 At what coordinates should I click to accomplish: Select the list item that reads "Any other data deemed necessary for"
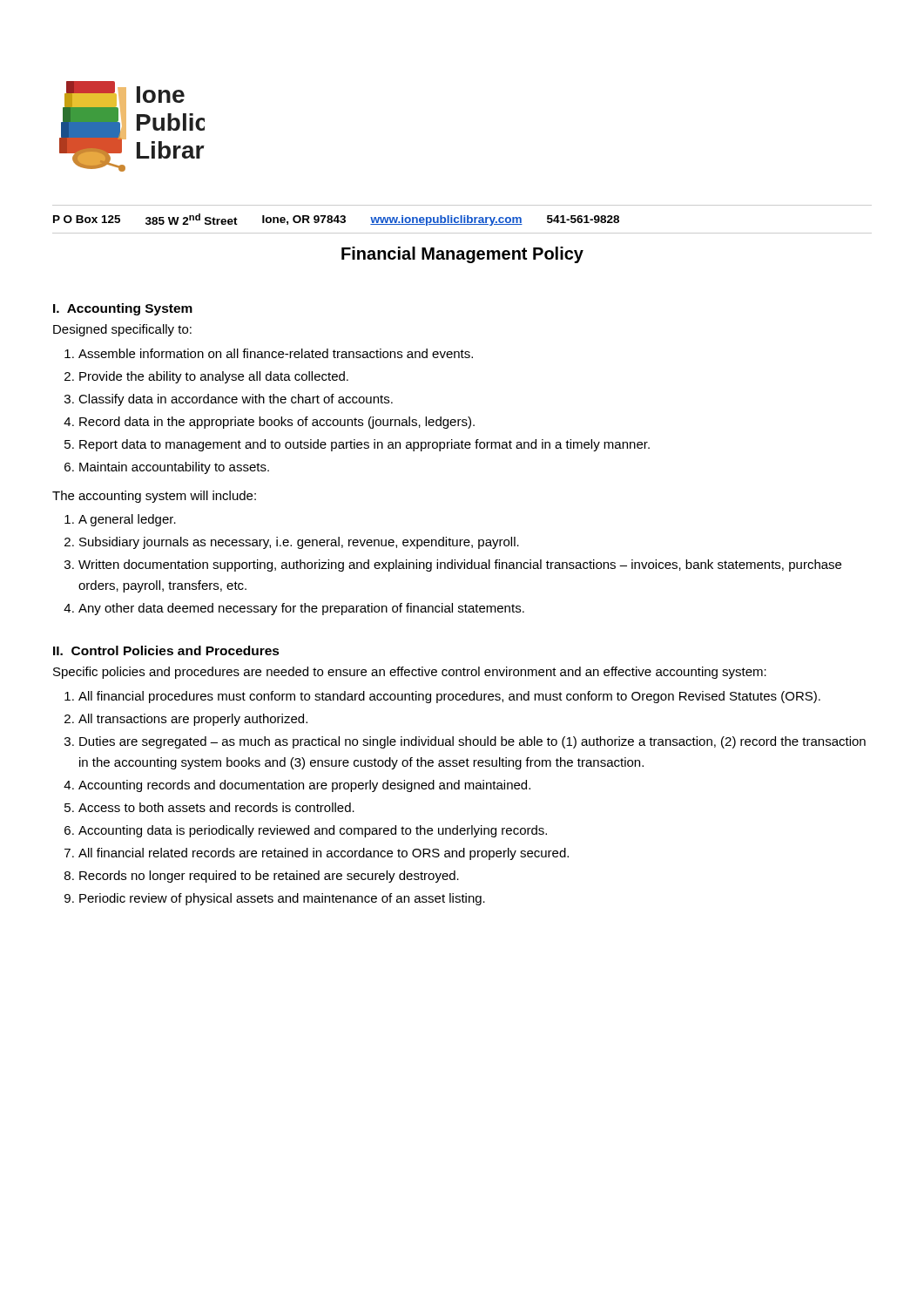click(302, 608)
